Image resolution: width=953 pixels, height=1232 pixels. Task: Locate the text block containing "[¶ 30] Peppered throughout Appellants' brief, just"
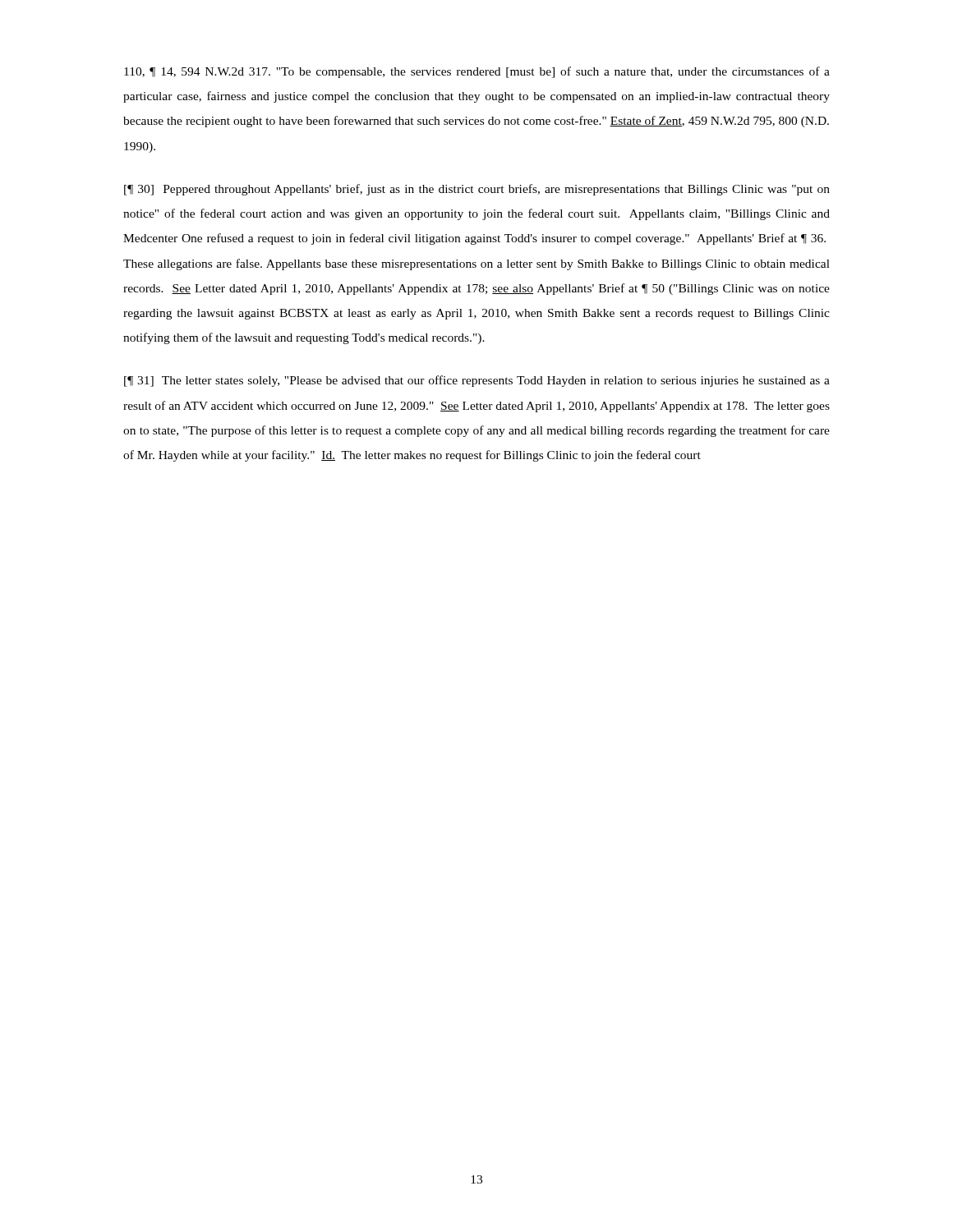tap(476, 263)
